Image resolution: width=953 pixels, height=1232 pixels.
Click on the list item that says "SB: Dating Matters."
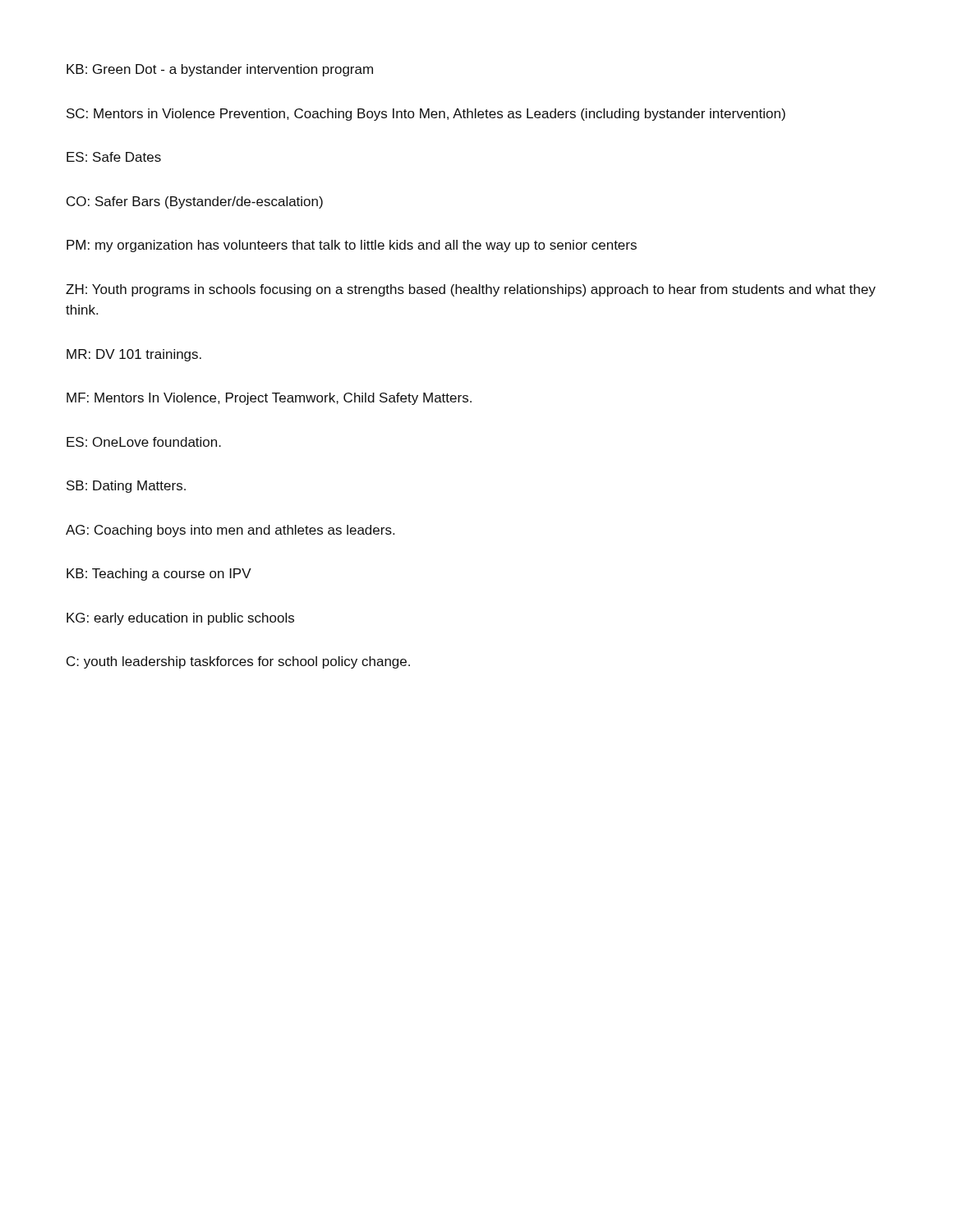[126, 486]
